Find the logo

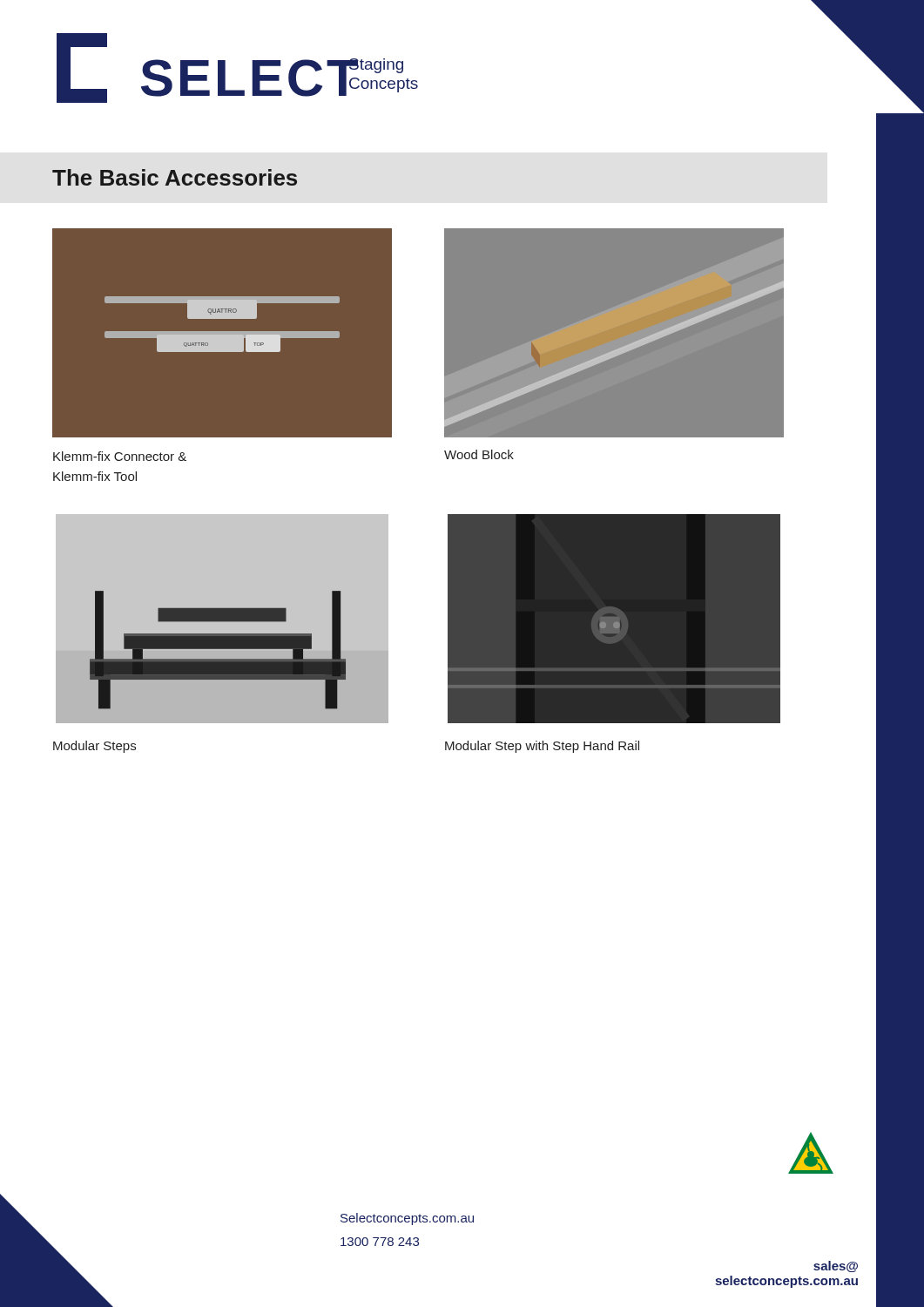811,1154
